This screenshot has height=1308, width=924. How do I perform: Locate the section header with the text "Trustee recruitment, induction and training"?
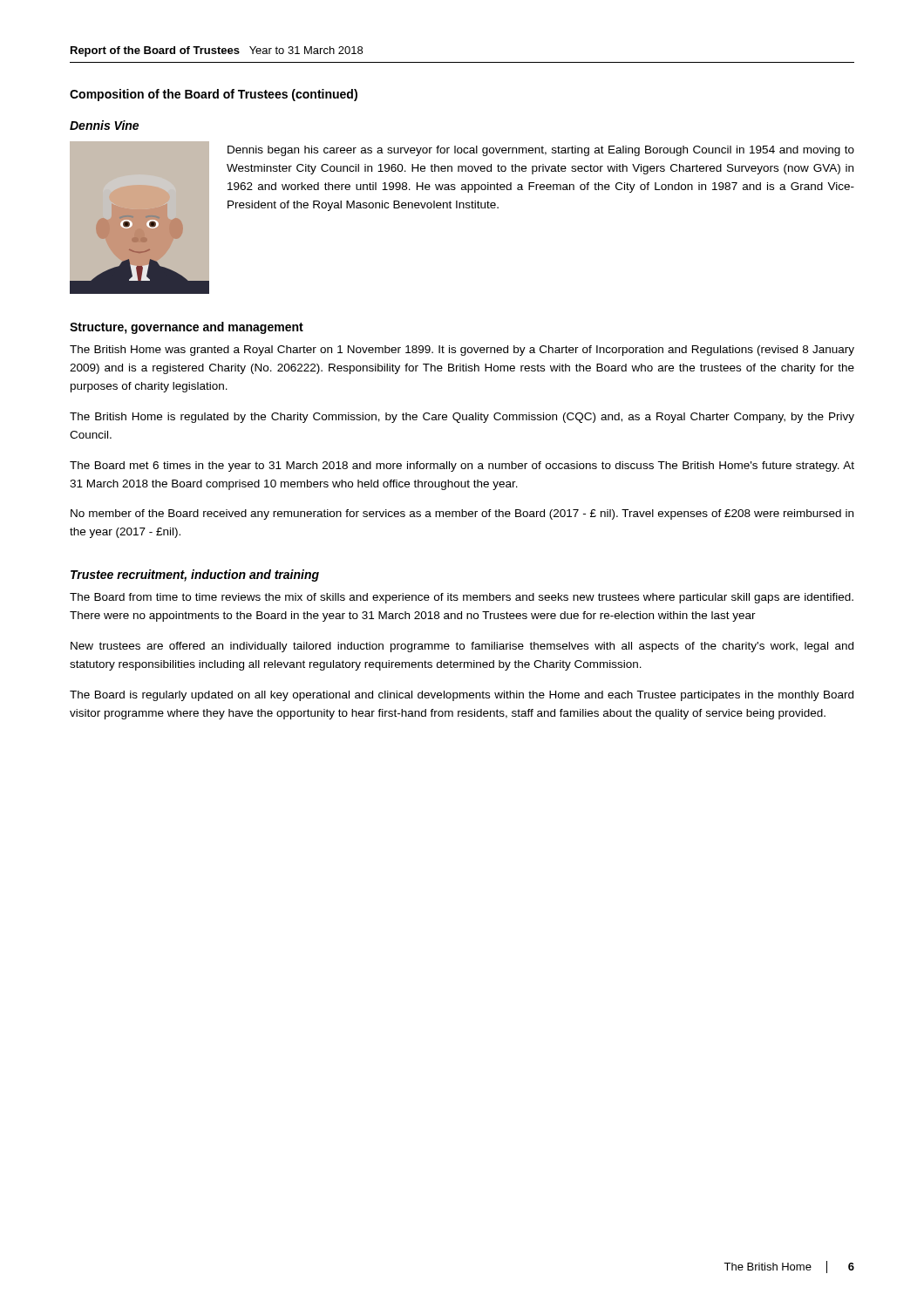pos(194,575)
